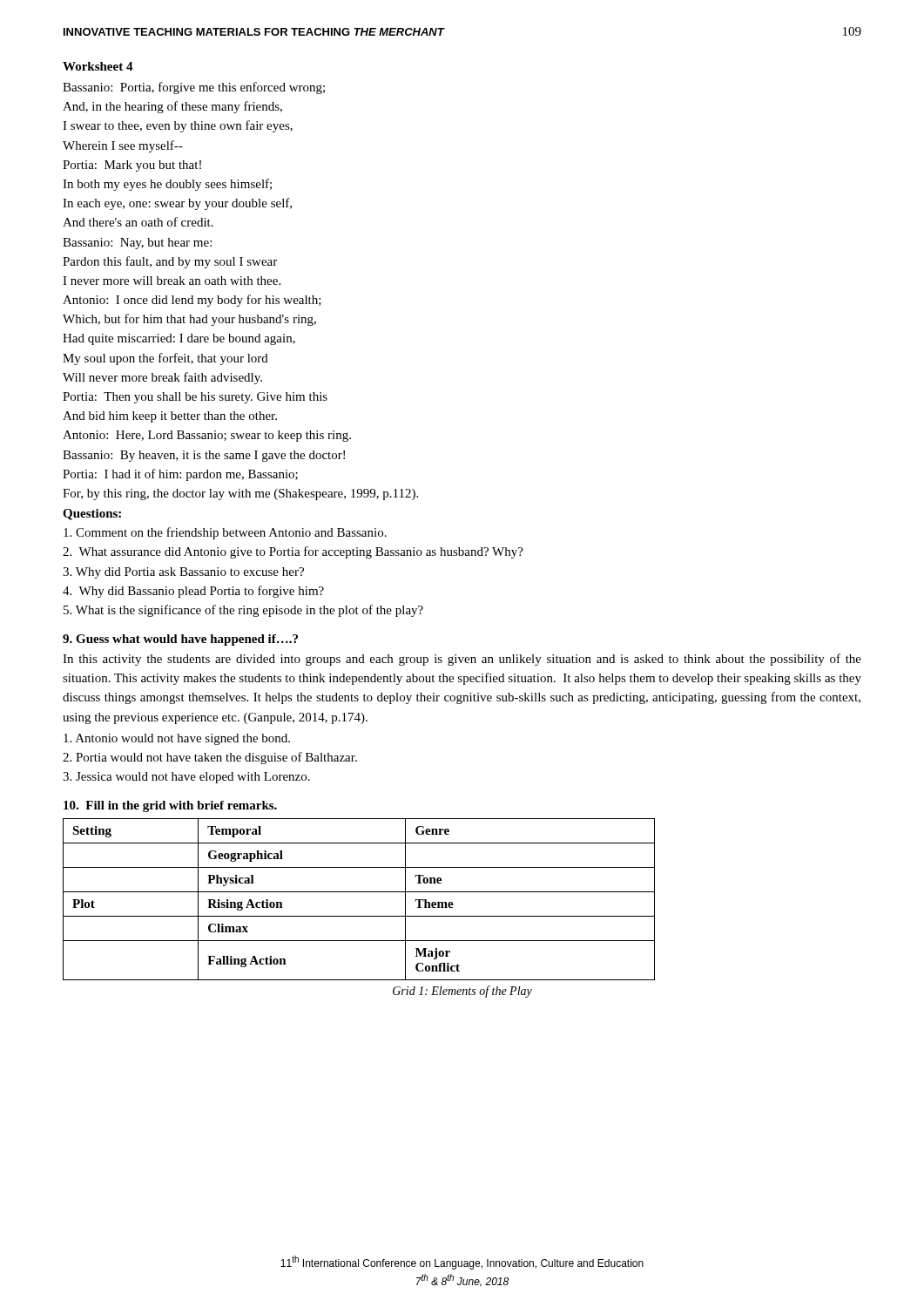Screen dimensions: 1307x924
Task: Where does it say "Grid 1: Elements of the Play"?
Action: pyautogui.click(x=462, y=991)
